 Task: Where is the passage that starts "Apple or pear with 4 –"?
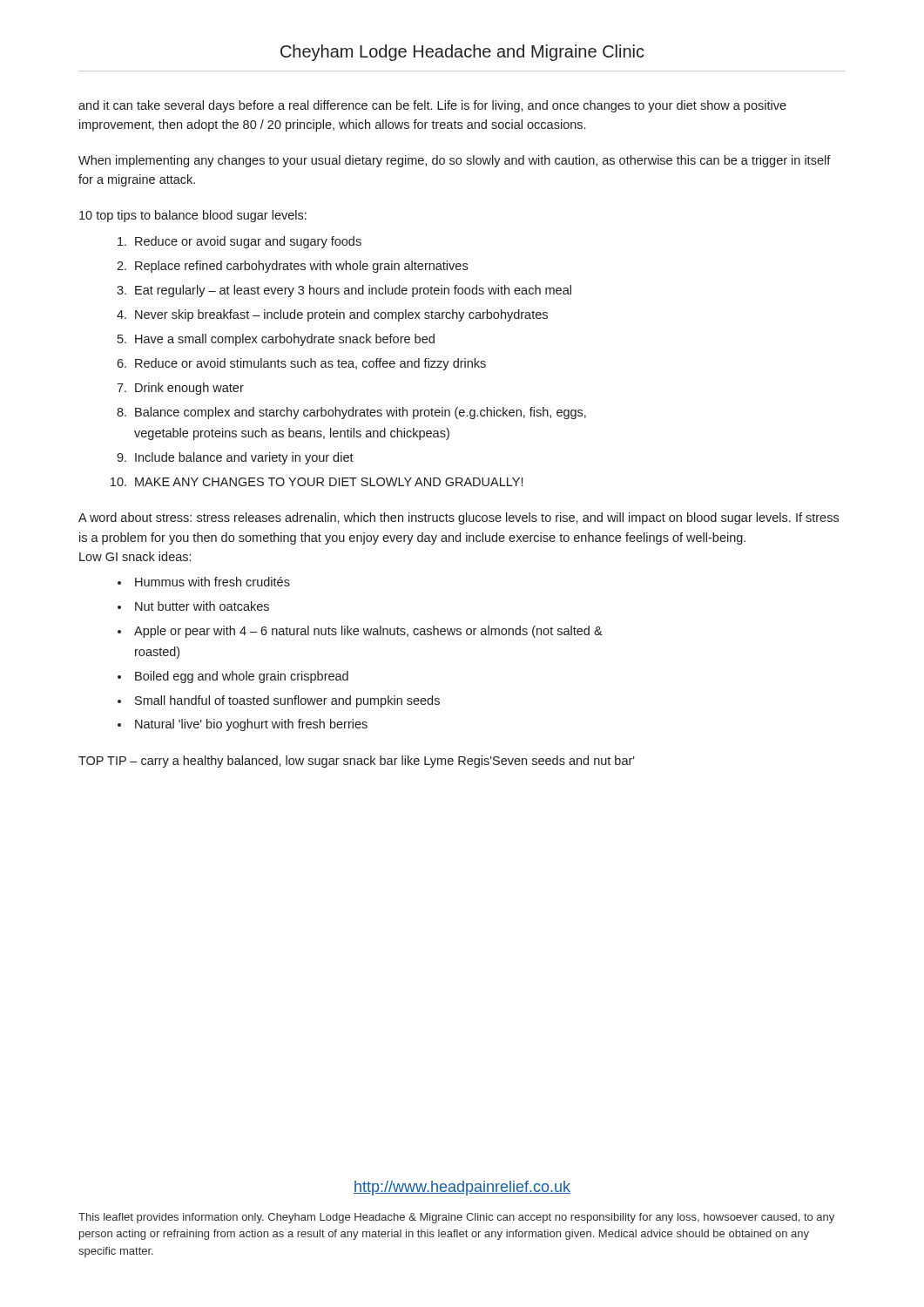(x=368, y=641)
